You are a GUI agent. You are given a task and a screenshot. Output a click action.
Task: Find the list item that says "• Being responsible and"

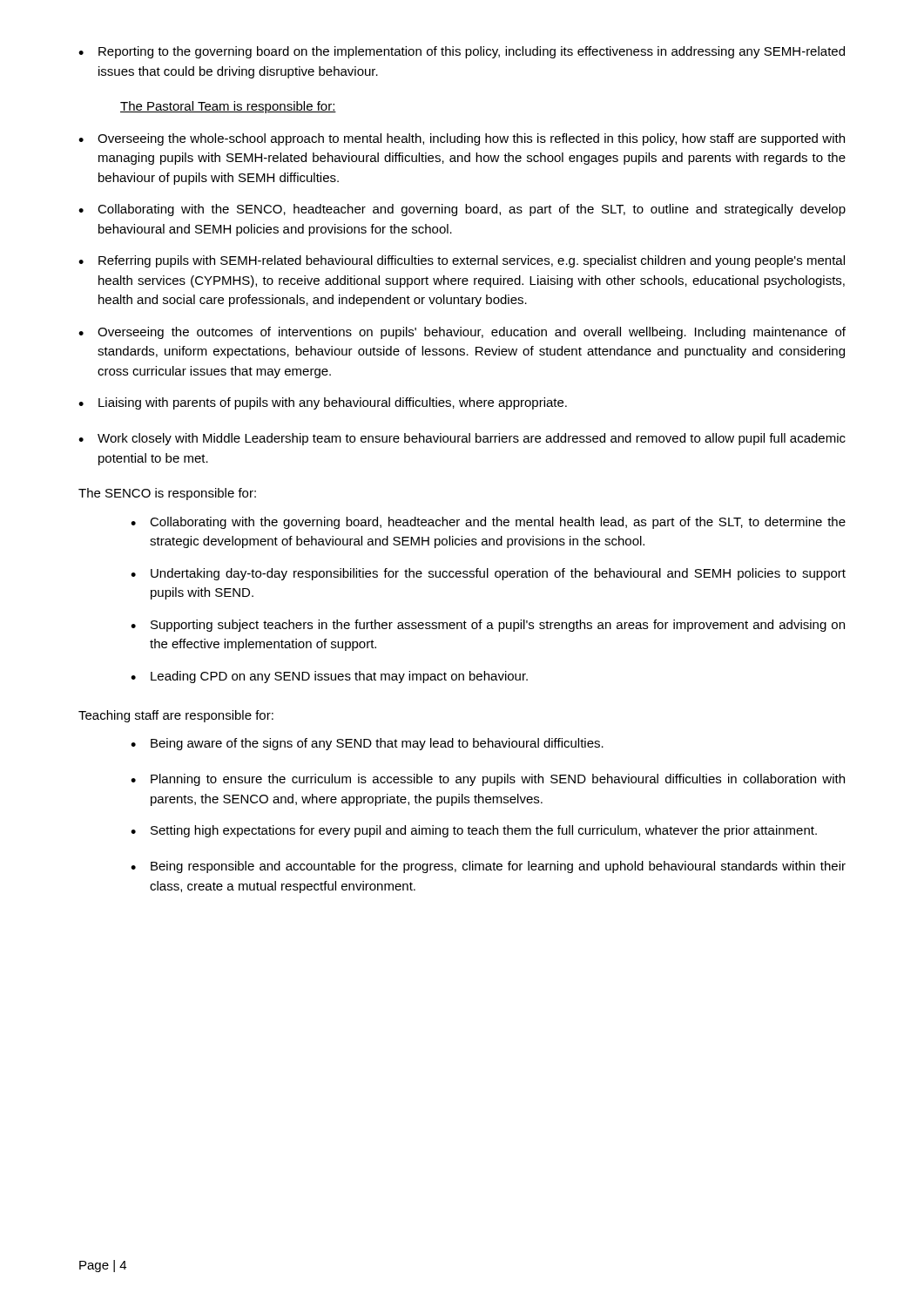pos(488,876)
